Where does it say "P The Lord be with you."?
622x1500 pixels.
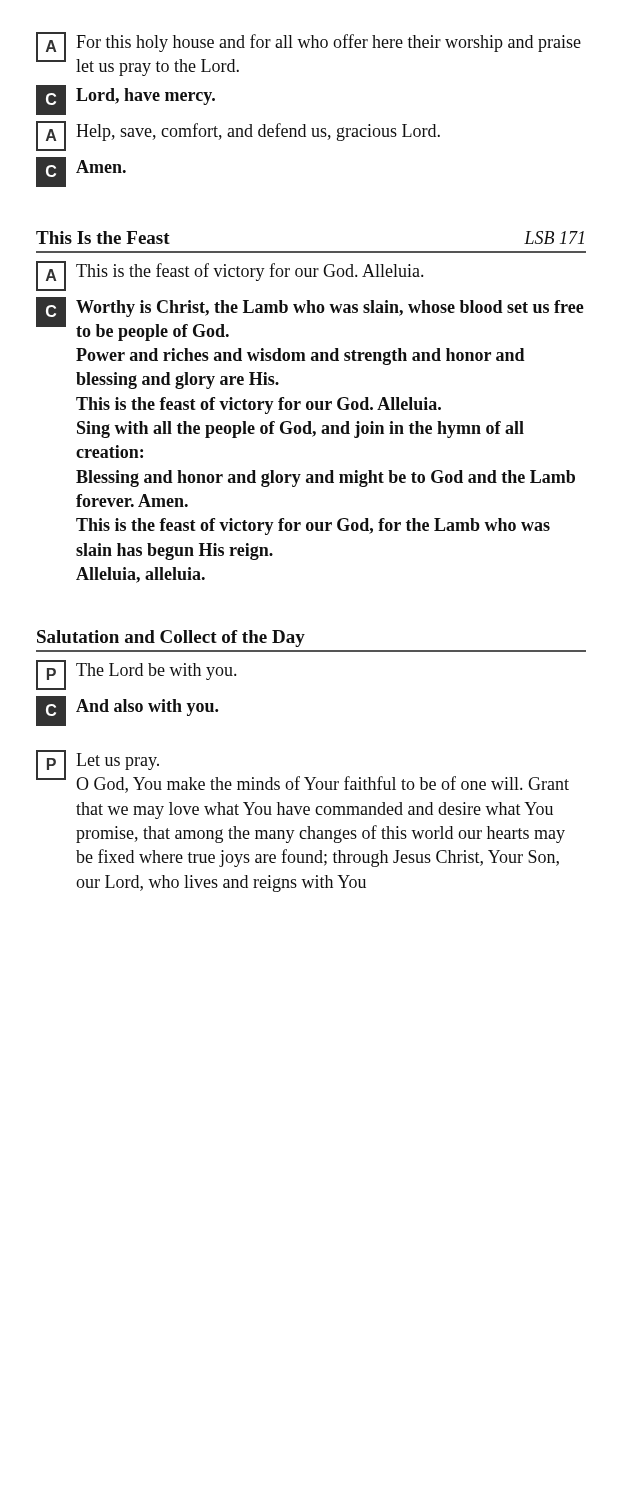click(x=136, y=675)
